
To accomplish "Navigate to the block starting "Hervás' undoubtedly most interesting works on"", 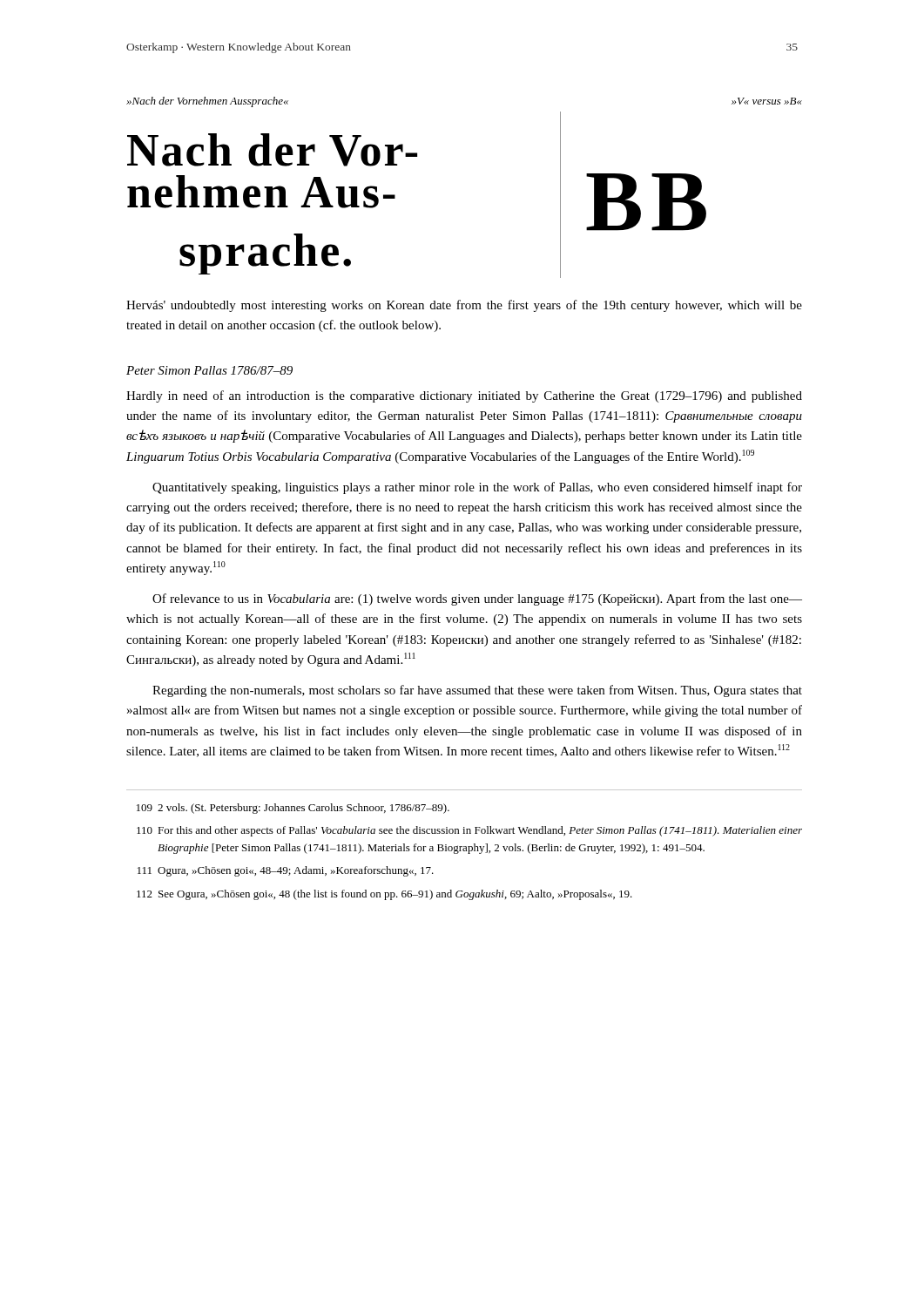I will (464, 316).
